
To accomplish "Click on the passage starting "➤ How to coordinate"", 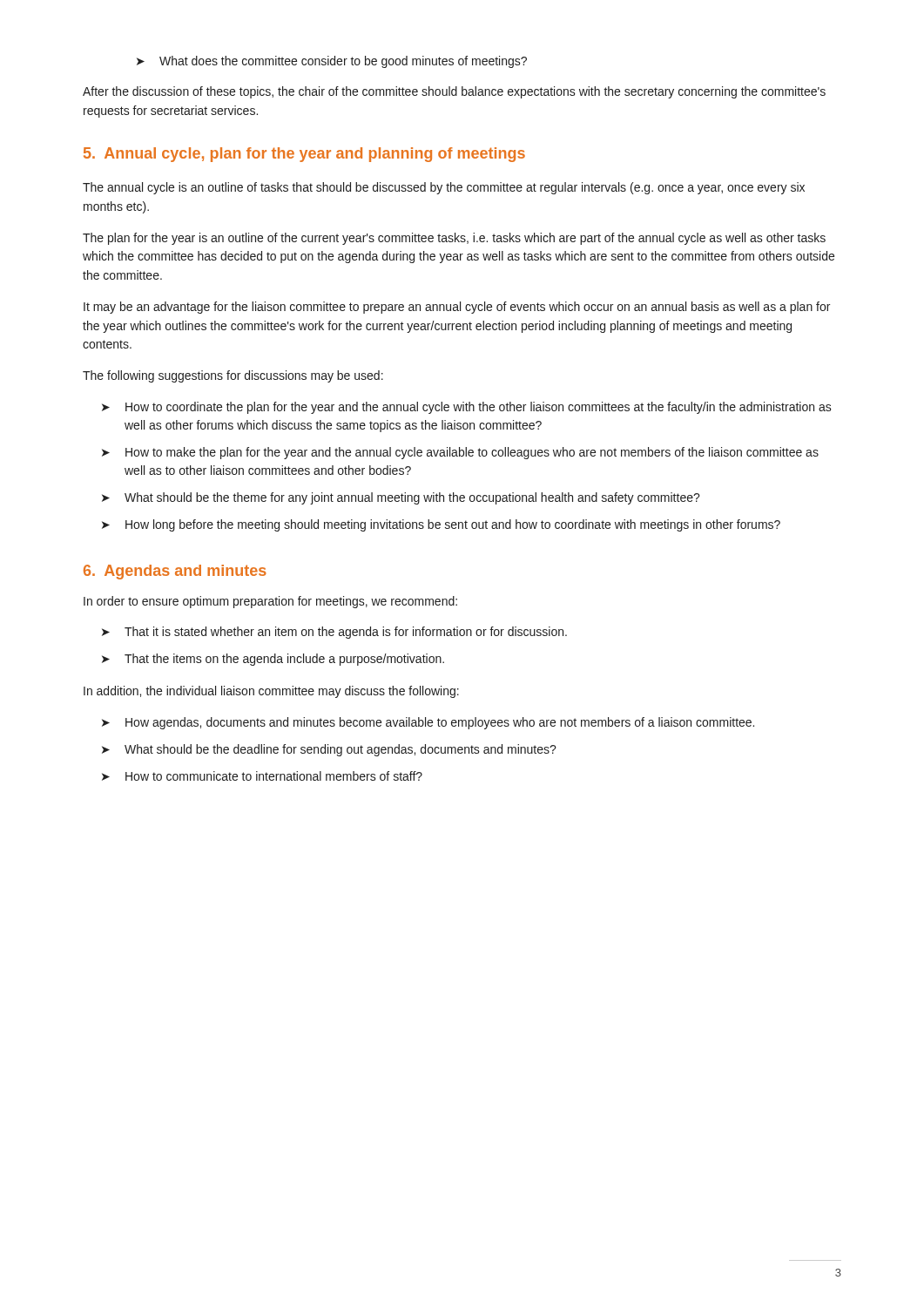I will point(471,416).
